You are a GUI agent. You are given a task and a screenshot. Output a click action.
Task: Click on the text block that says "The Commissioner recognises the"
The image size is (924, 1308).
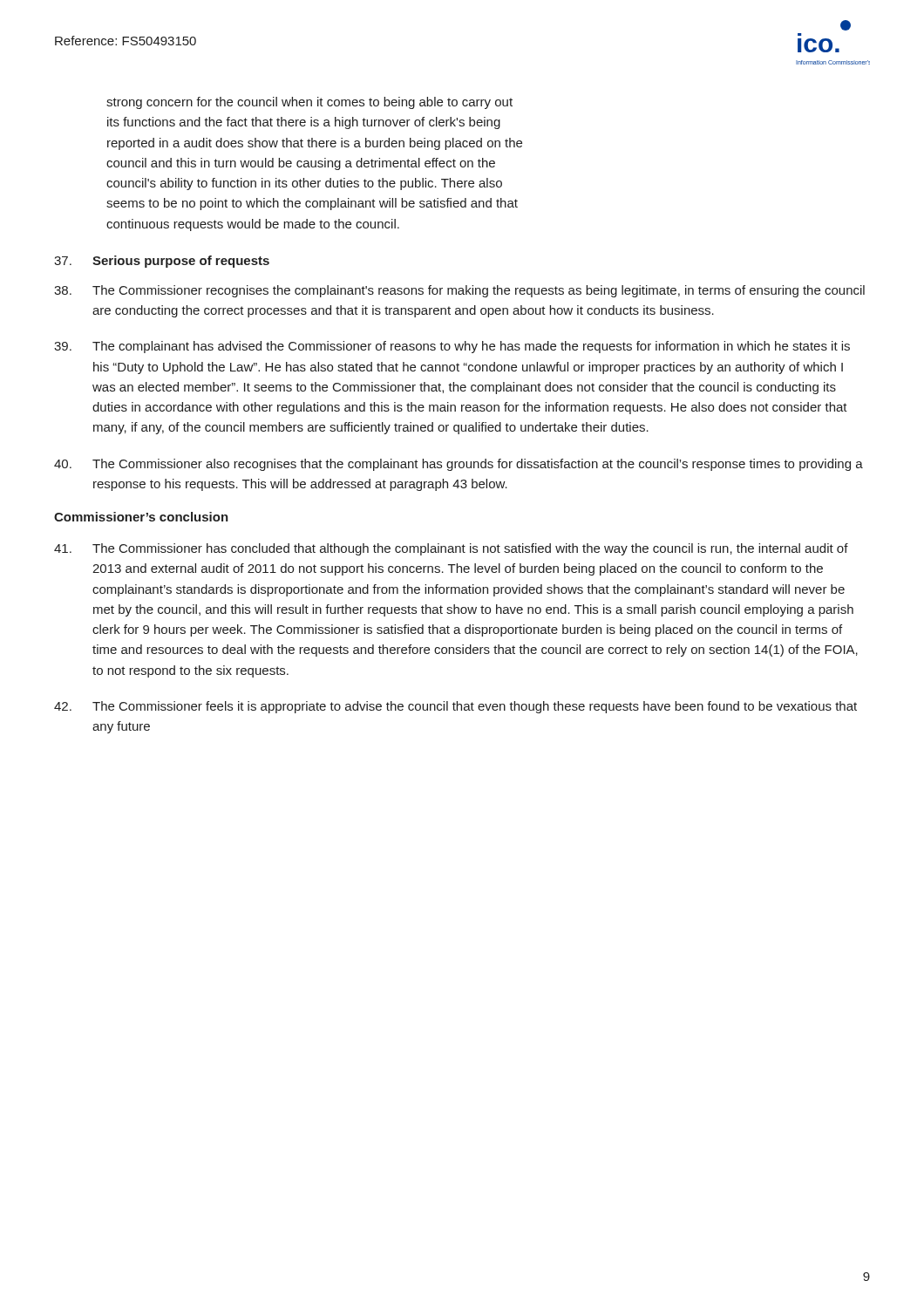(462, 300)
